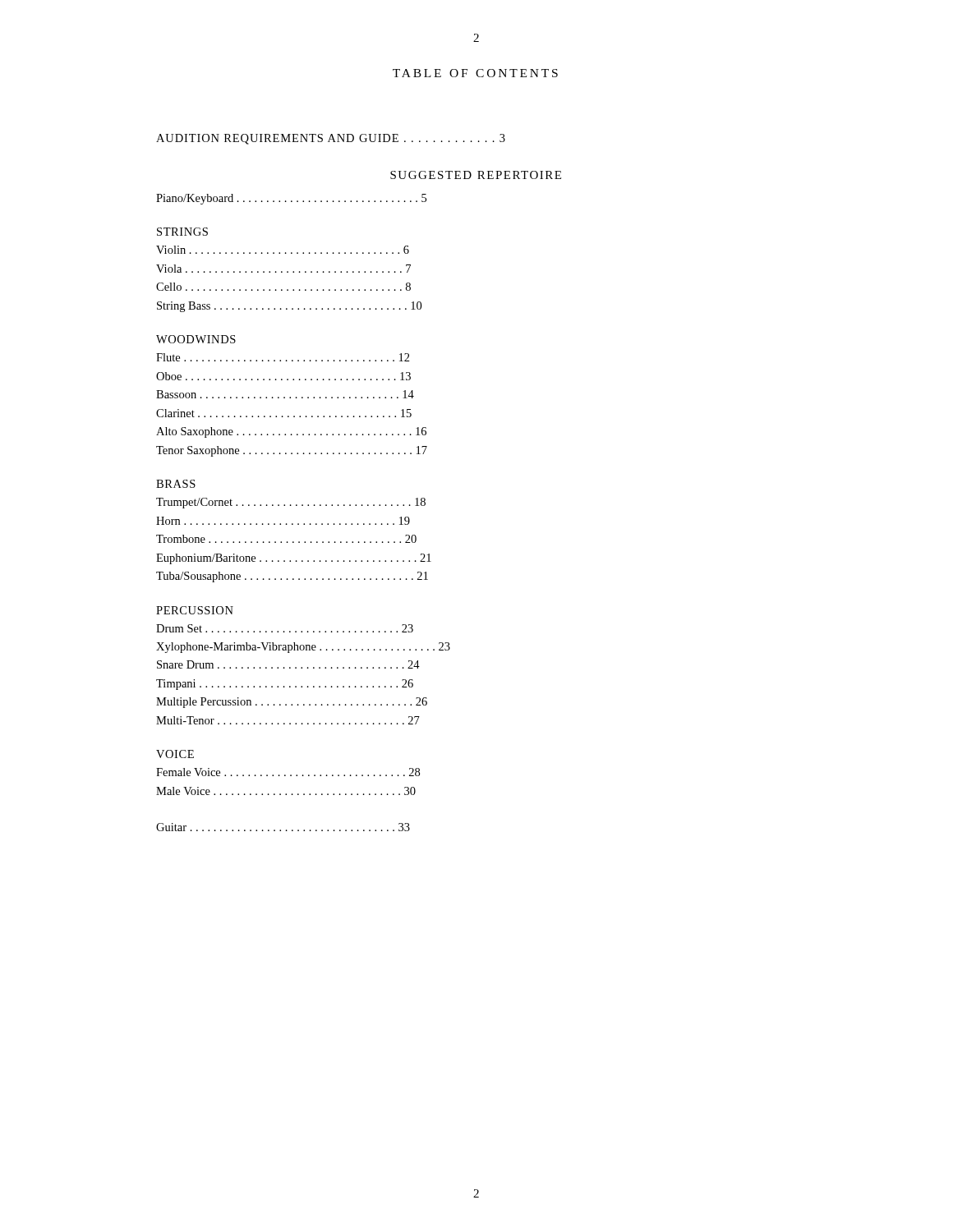Locate the list item containing "String Bass . . . ."
Screen dimensions: 1232x953
(x=289, y=305)
